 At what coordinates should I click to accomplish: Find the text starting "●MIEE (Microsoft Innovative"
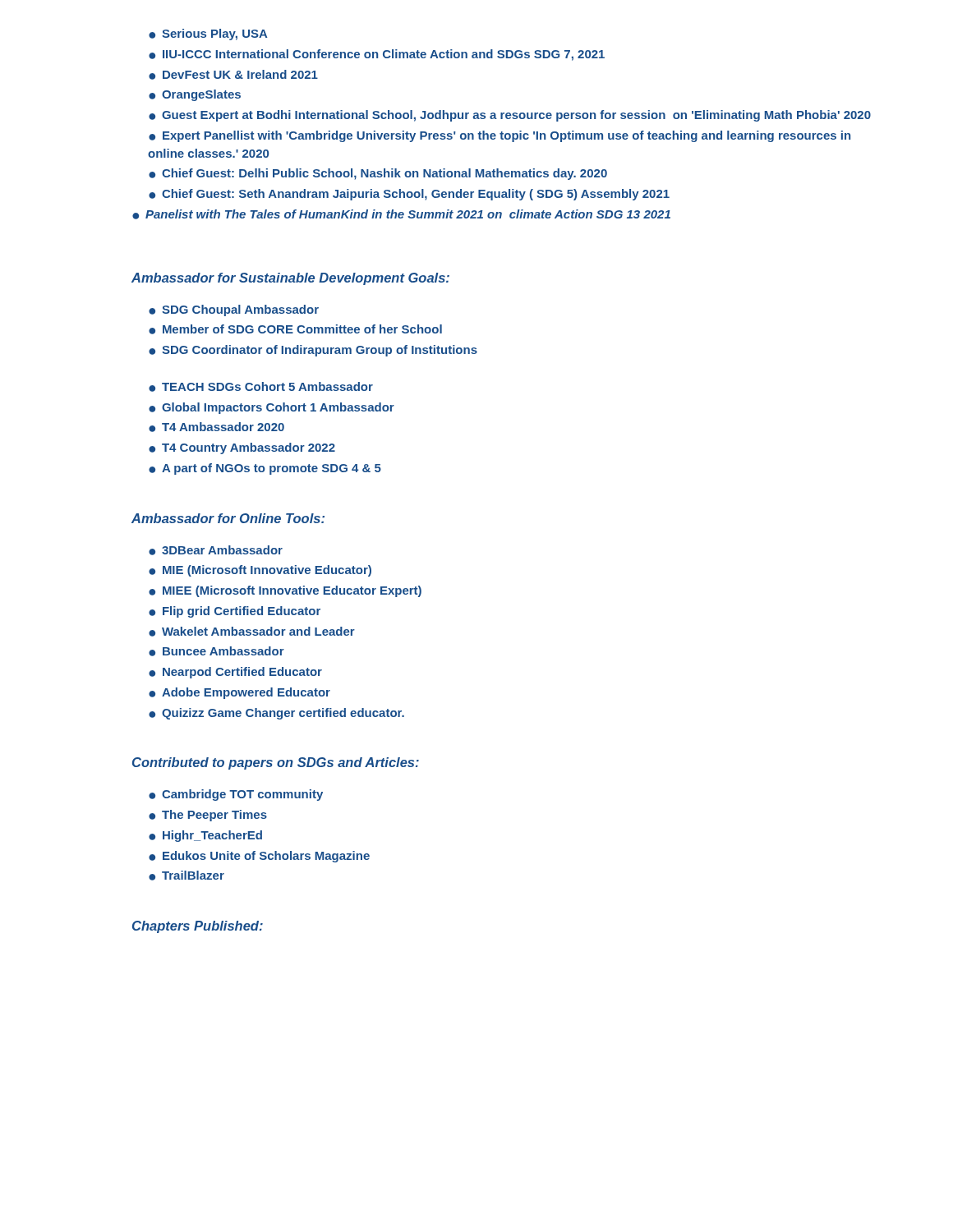285,591
